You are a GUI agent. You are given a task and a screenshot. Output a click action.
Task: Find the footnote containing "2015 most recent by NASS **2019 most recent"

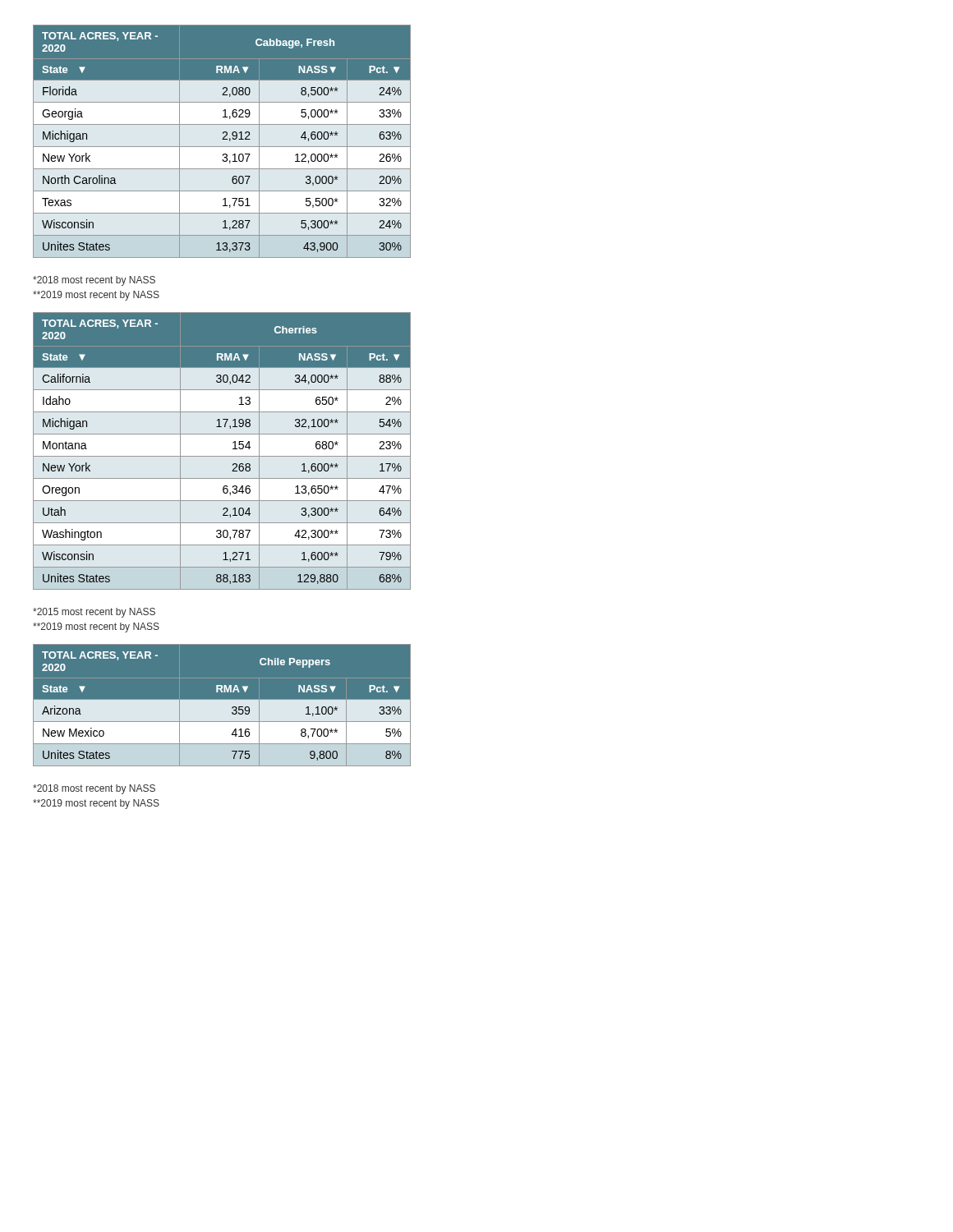[96, 619]
